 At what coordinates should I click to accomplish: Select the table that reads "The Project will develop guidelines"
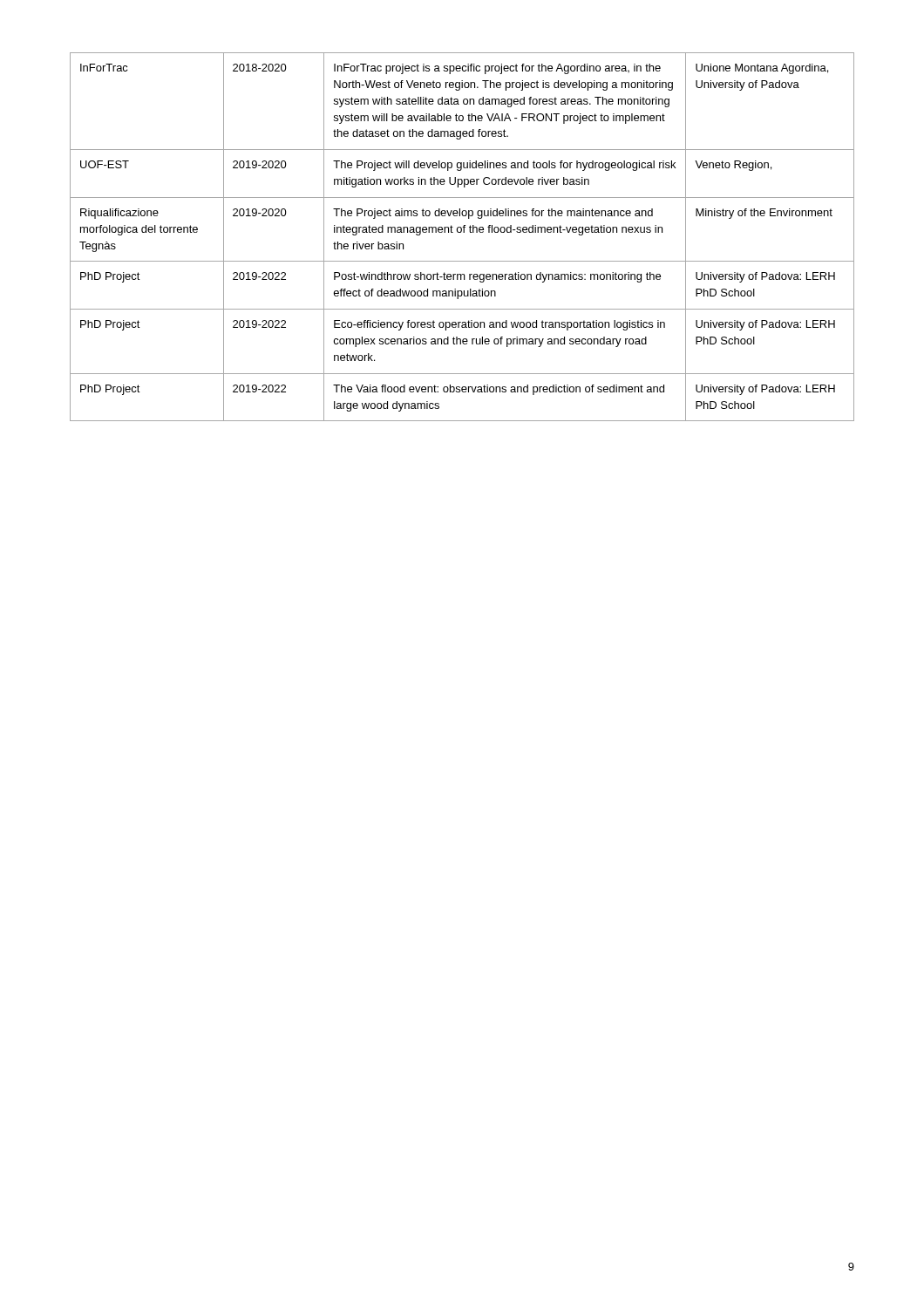pyautogui.click(x=462, y=237)
